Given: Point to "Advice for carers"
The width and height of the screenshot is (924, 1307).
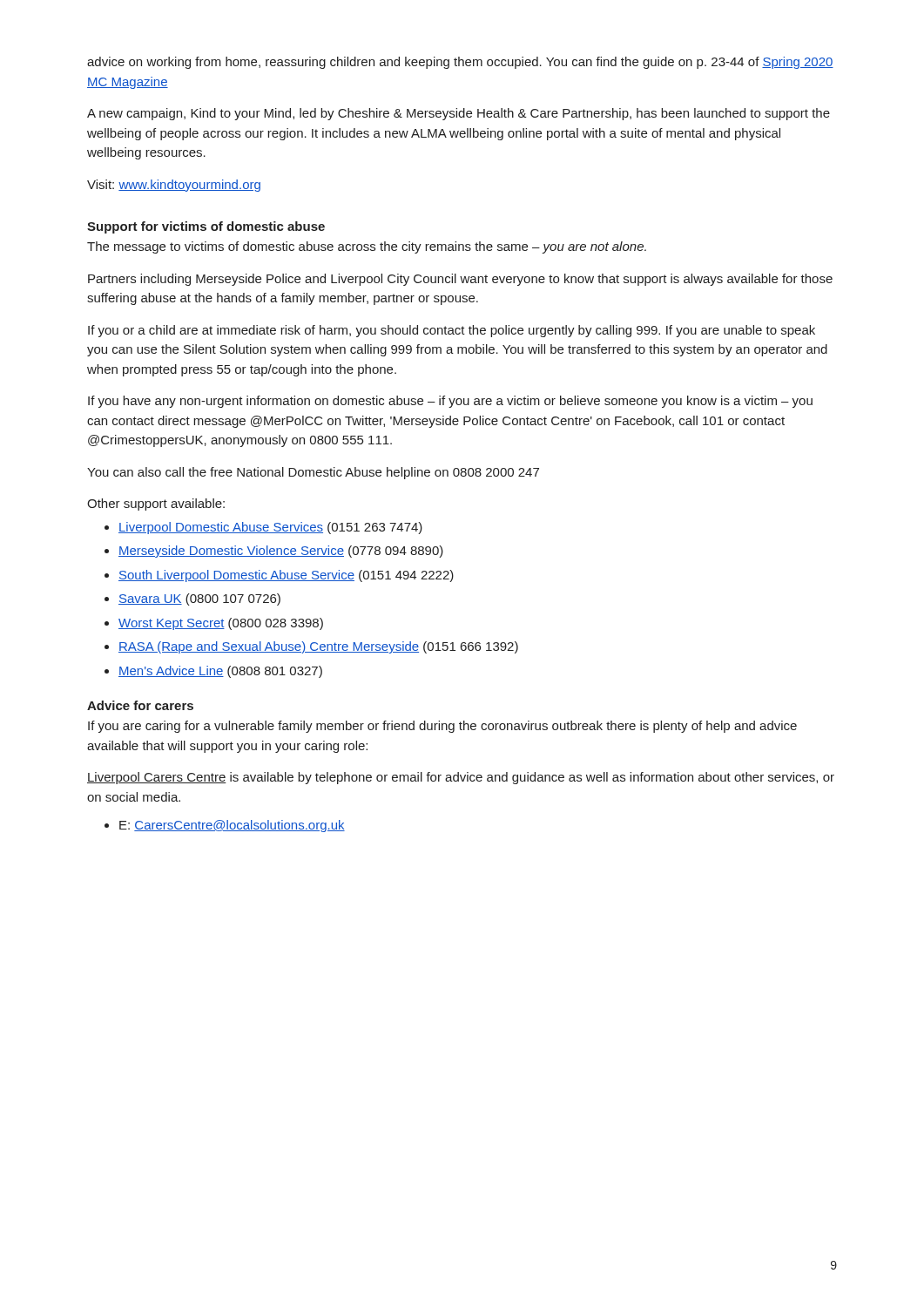Looking at the screenshot, I should click(x=140, y=705).
